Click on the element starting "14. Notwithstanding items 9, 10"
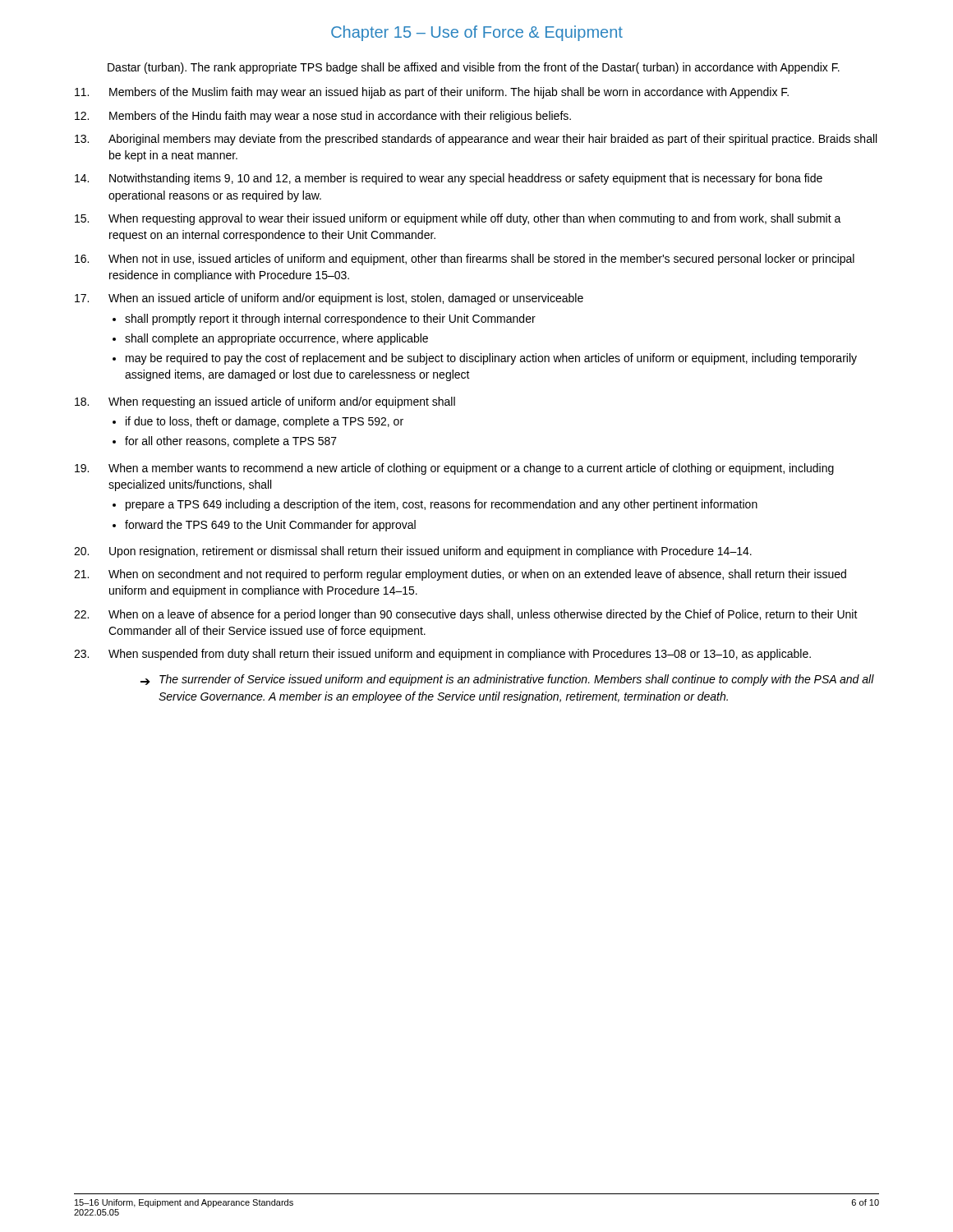Image resolution: width=953 pixels, height=1232 pixels. pyautogui.click(x=476, y=187)
